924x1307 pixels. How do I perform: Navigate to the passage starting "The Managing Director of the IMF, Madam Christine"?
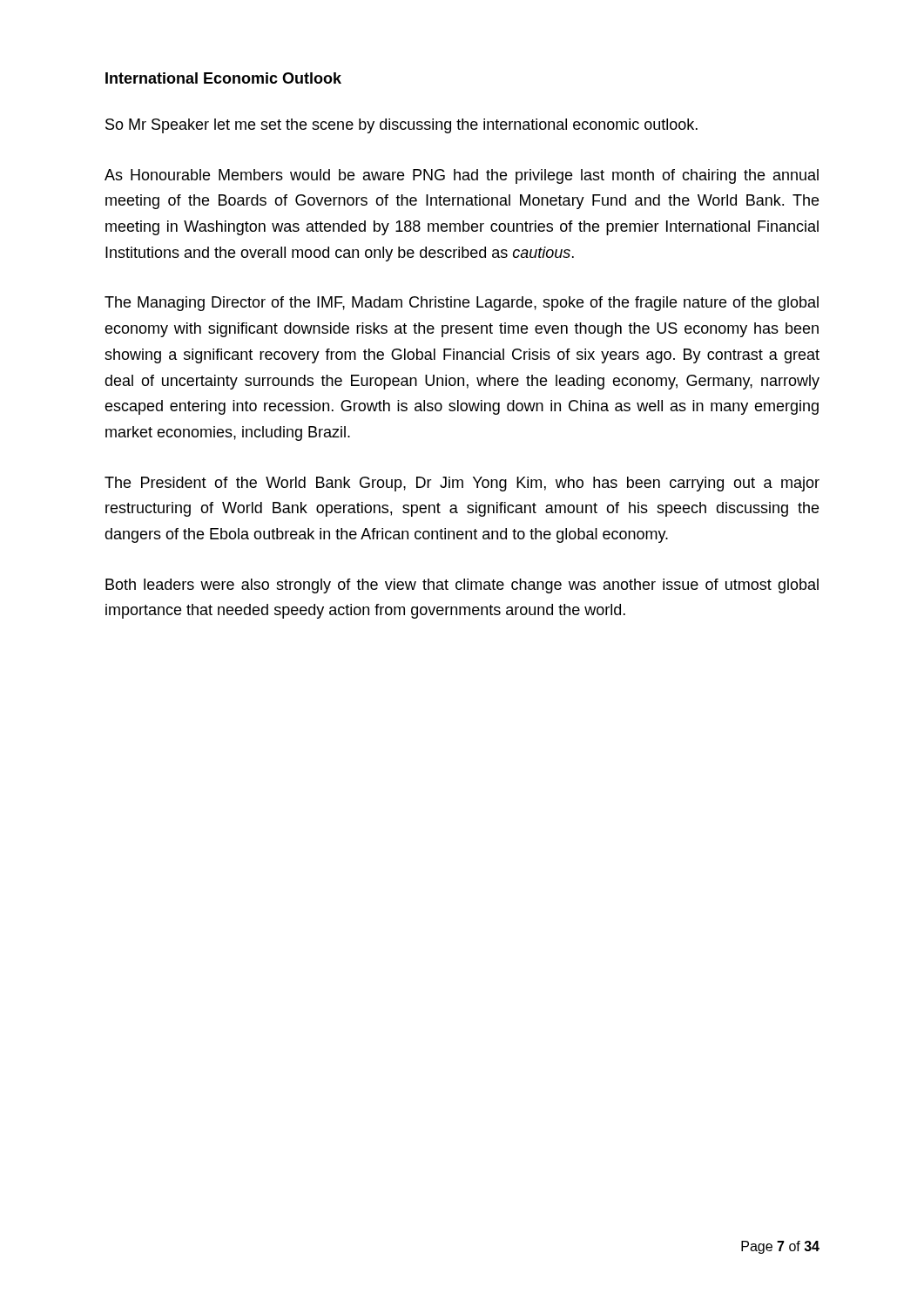point(462,367)
